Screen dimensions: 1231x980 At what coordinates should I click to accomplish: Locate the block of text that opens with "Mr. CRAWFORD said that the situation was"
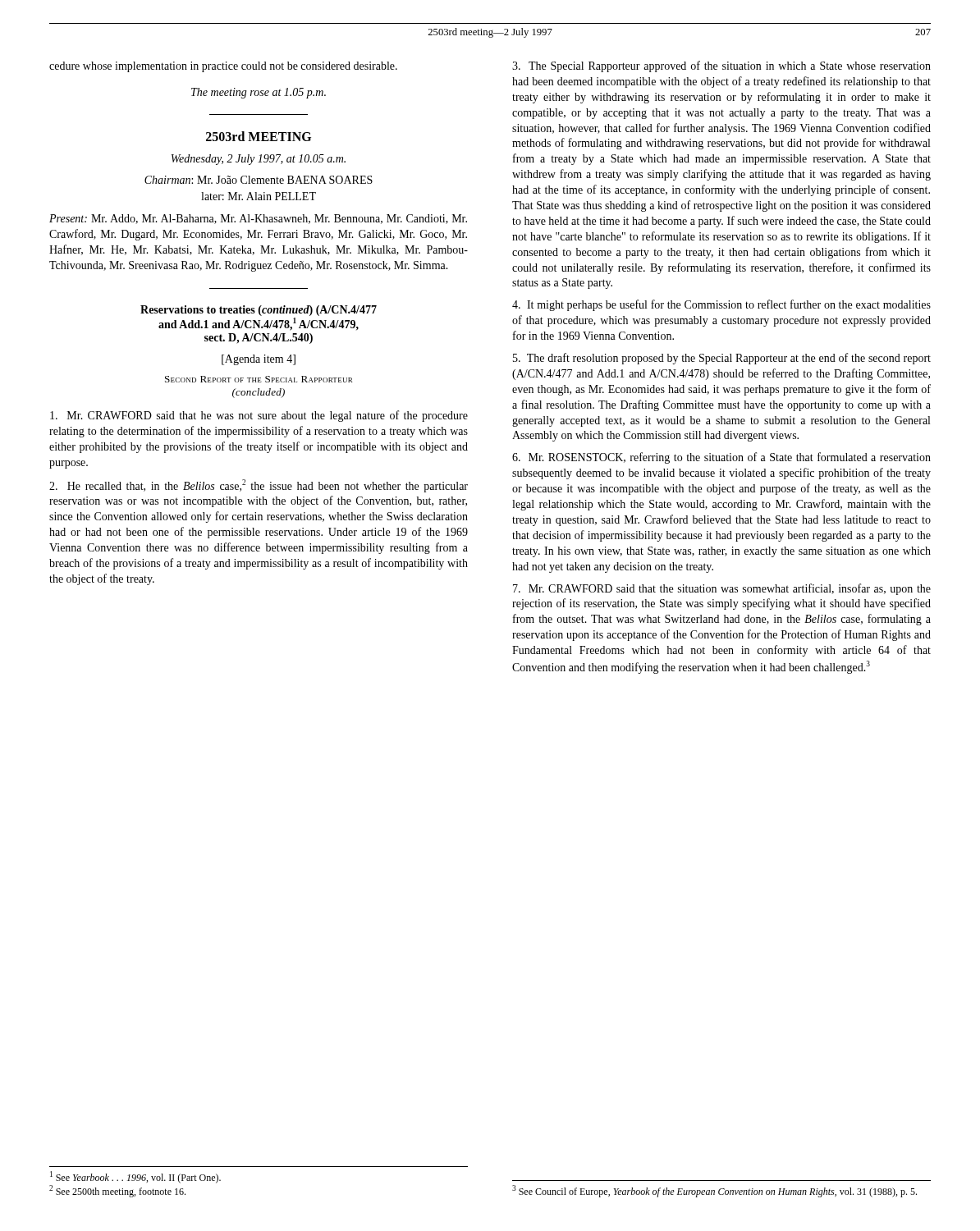click(721, 628)
